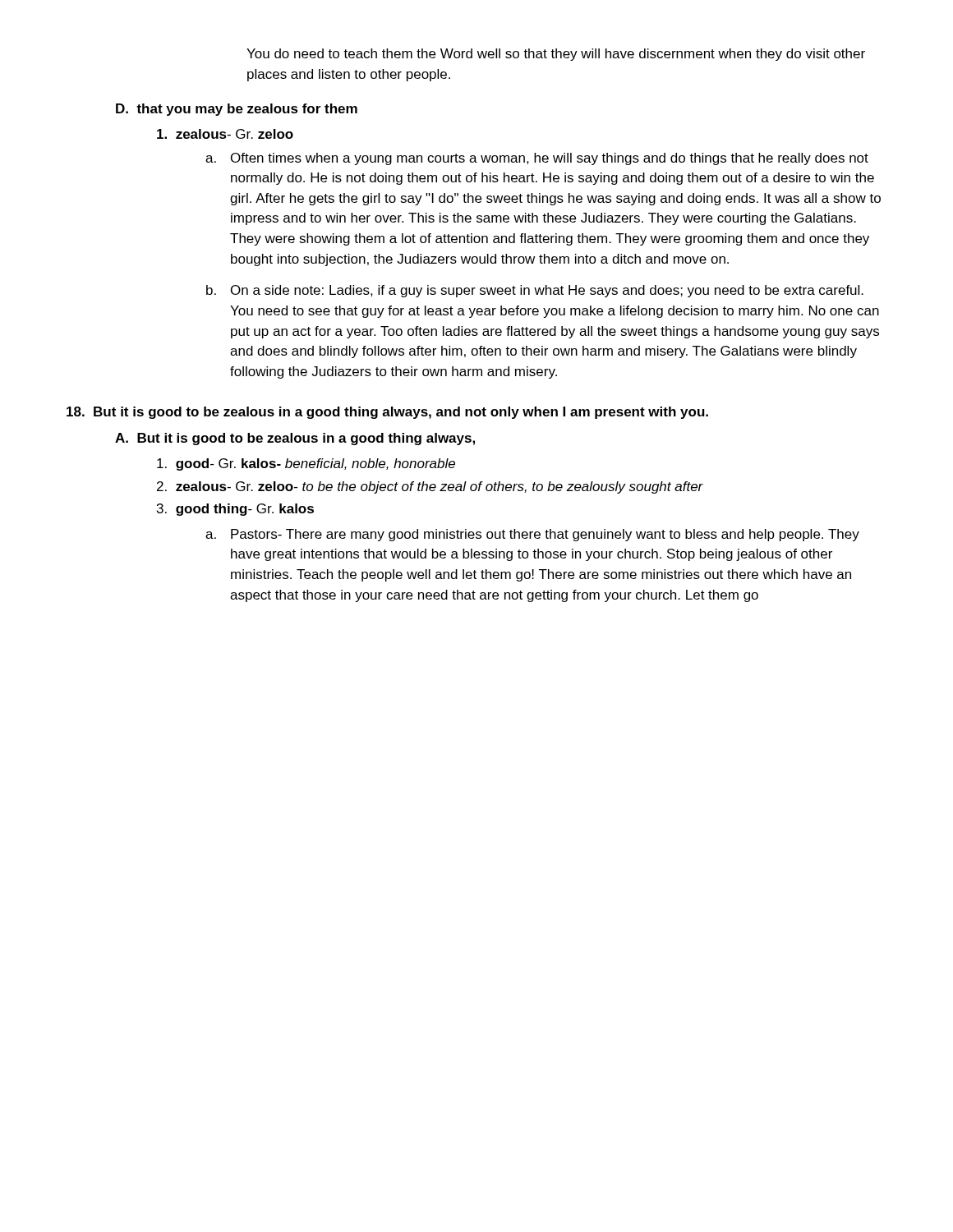The height and width of the screenshot is (1232, 953).
Task: Locate the block of text that opens with "2. zealous- Gr."
Action: click(429, 486)
